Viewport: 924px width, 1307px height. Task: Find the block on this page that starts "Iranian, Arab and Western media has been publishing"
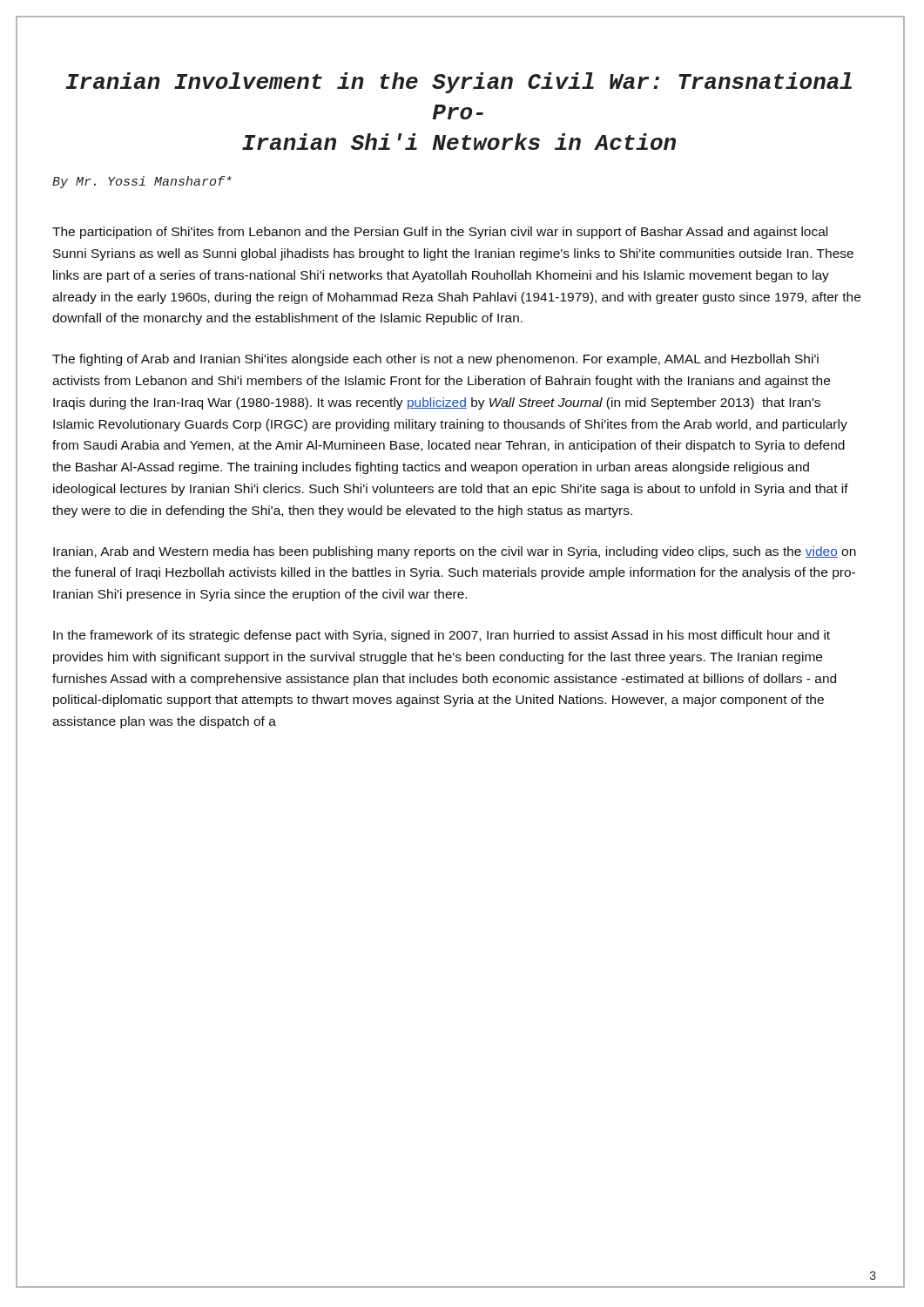(454, 572)
